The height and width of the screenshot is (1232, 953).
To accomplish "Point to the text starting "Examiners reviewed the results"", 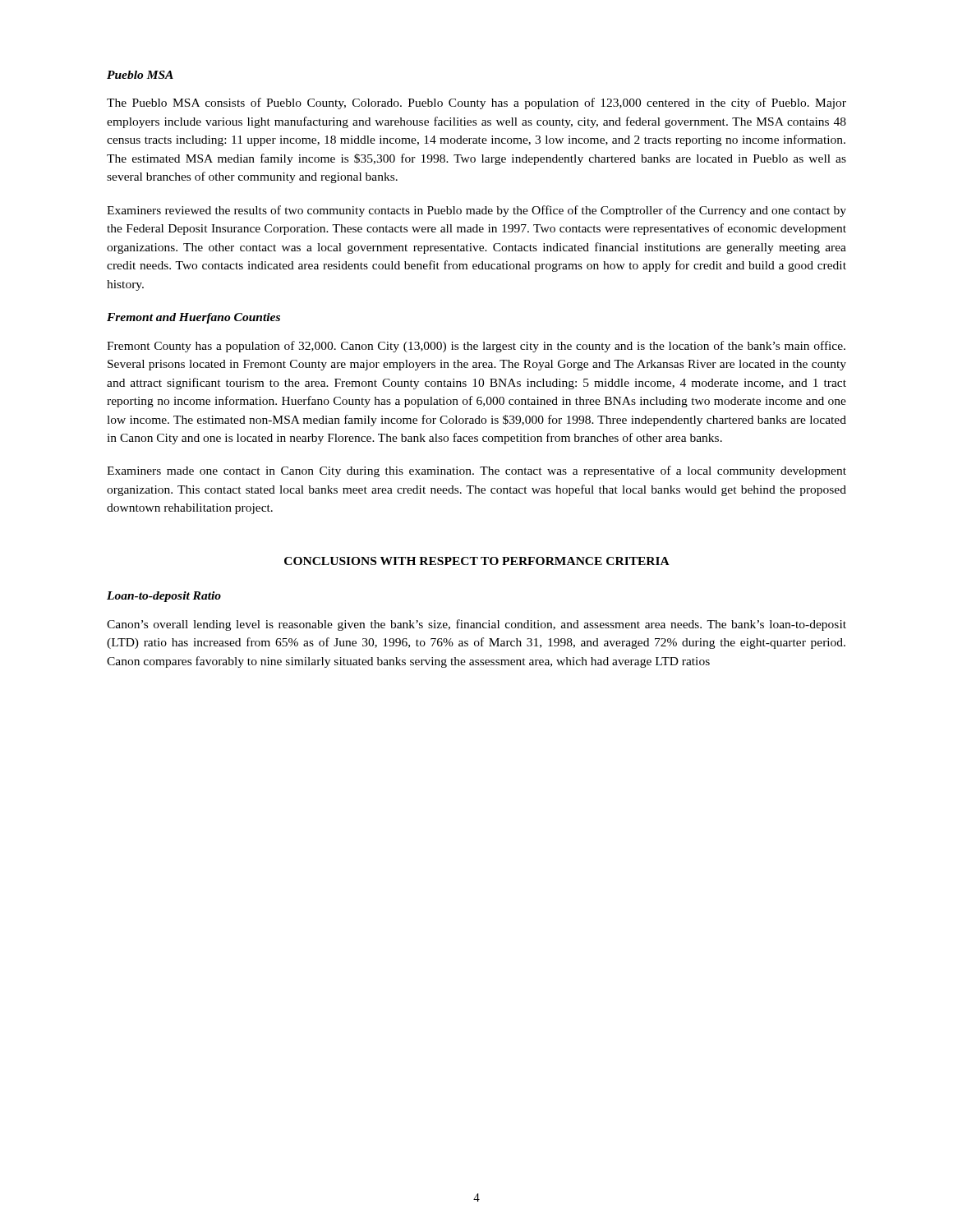I will [x=476, y=247].
